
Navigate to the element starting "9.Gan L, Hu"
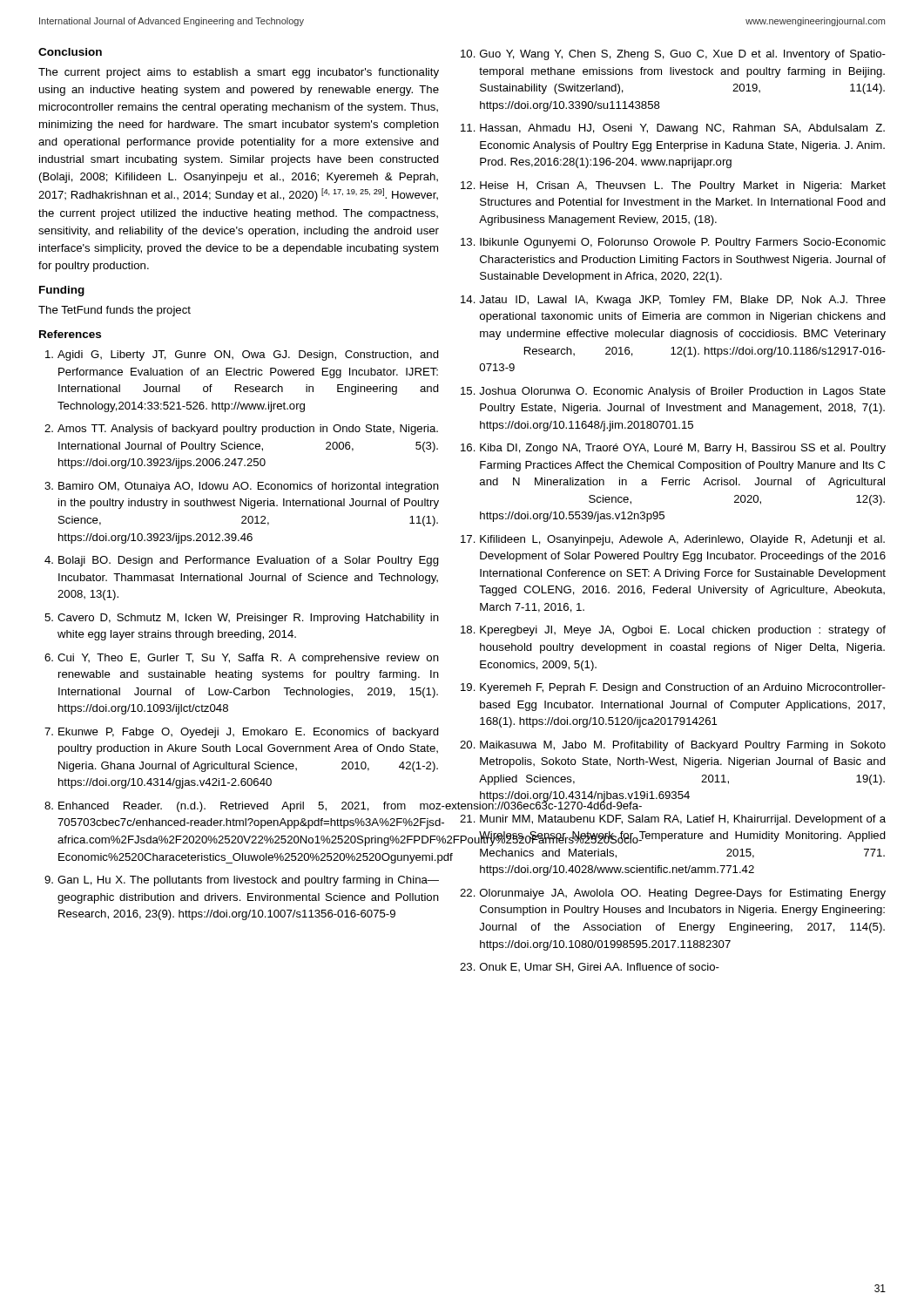coord(239,897)
